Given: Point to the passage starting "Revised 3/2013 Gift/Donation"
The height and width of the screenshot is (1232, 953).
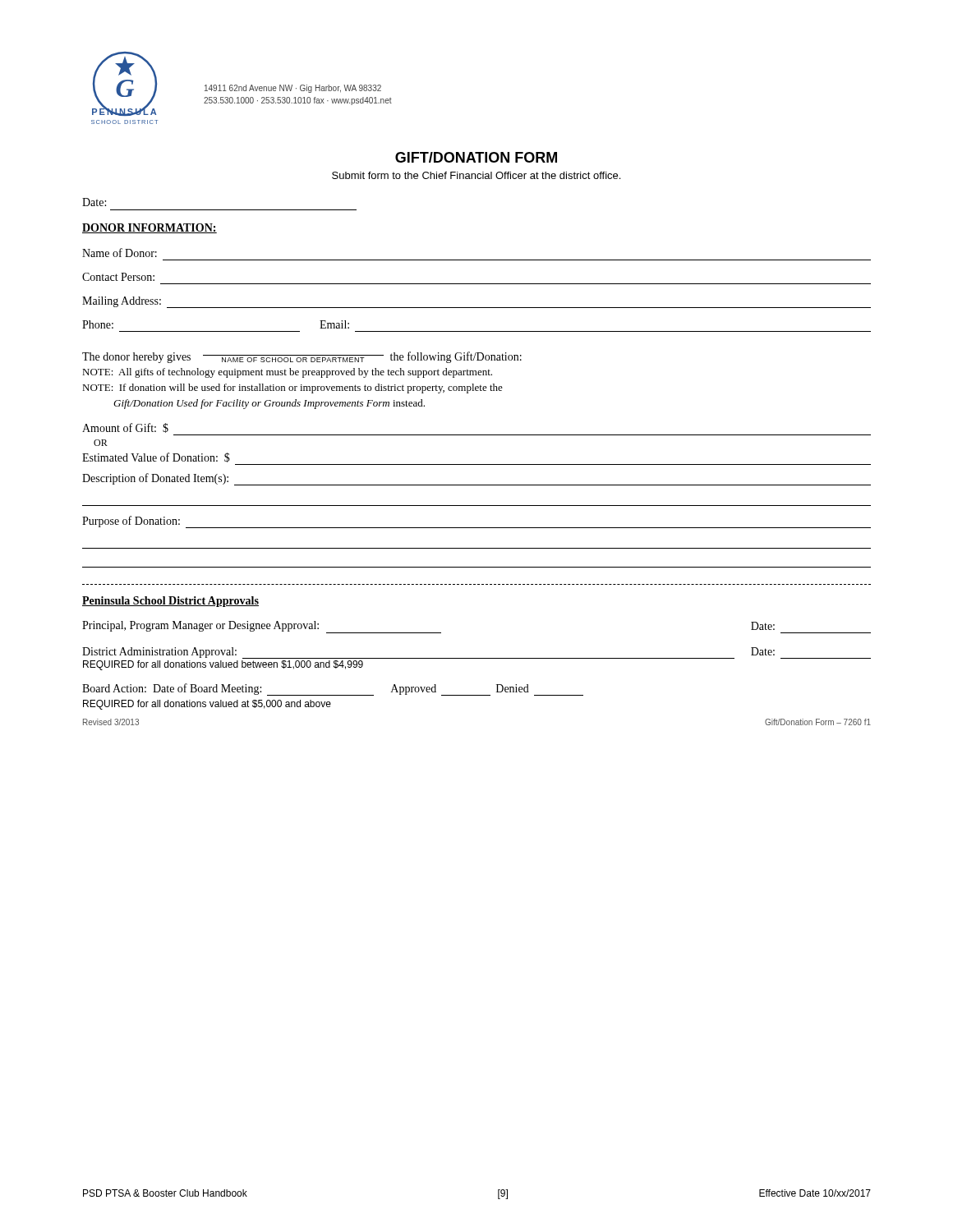Looking at the screenshot, I should tap(110, 722).
